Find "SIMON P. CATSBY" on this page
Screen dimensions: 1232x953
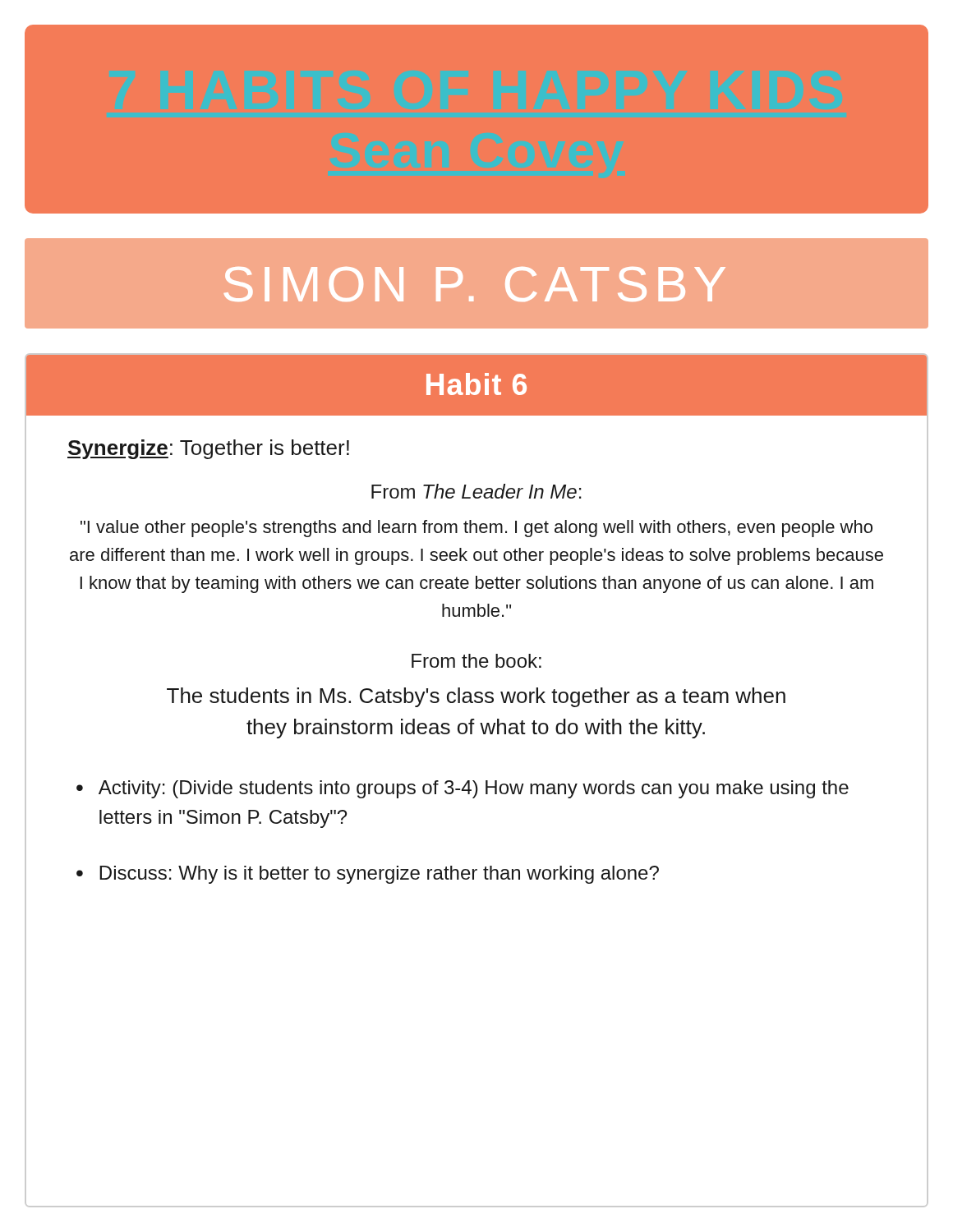tap(476, 283)
